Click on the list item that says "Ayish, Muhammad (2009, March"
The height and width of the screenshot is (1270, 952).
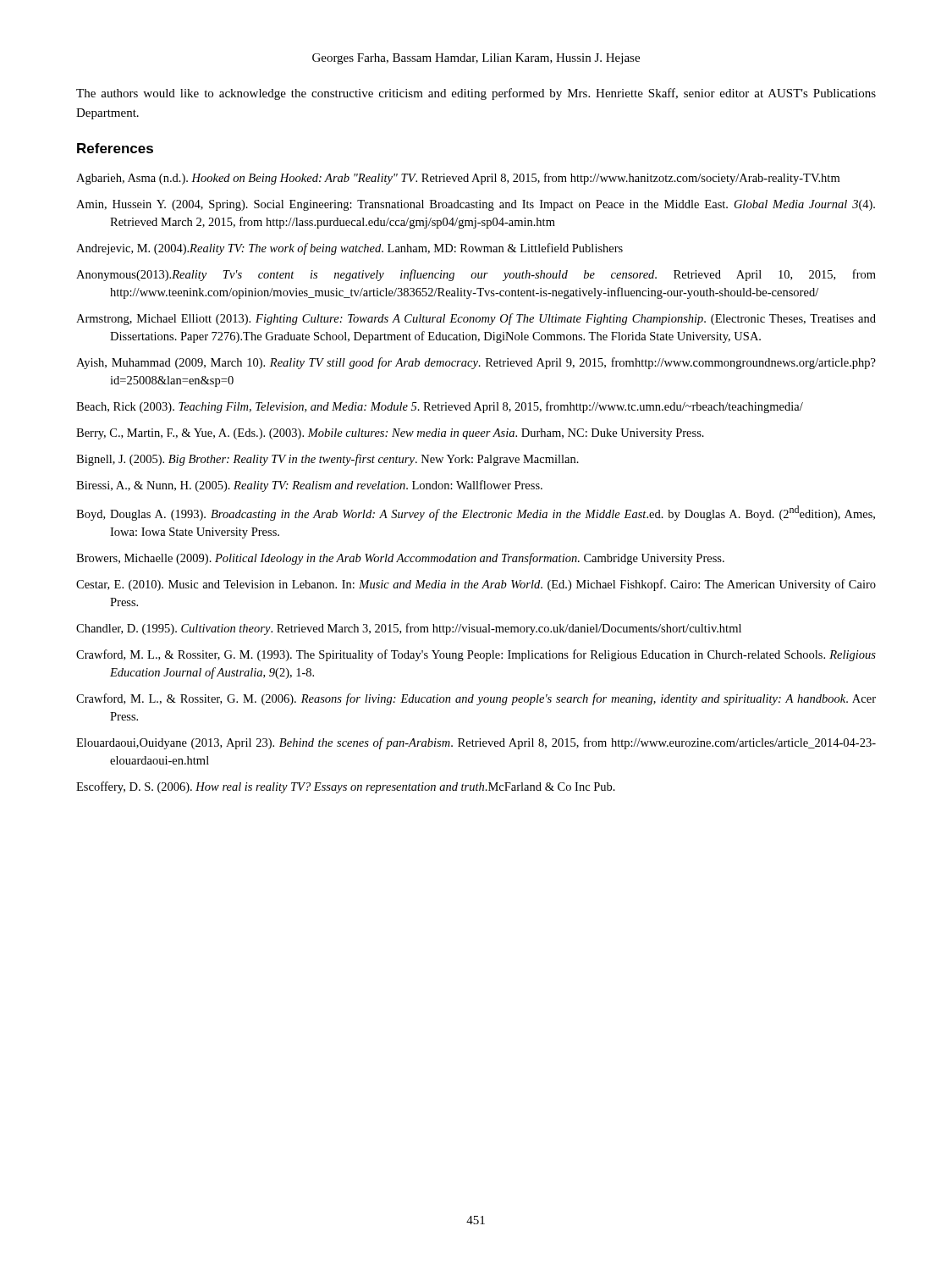(x=476, y=371)
